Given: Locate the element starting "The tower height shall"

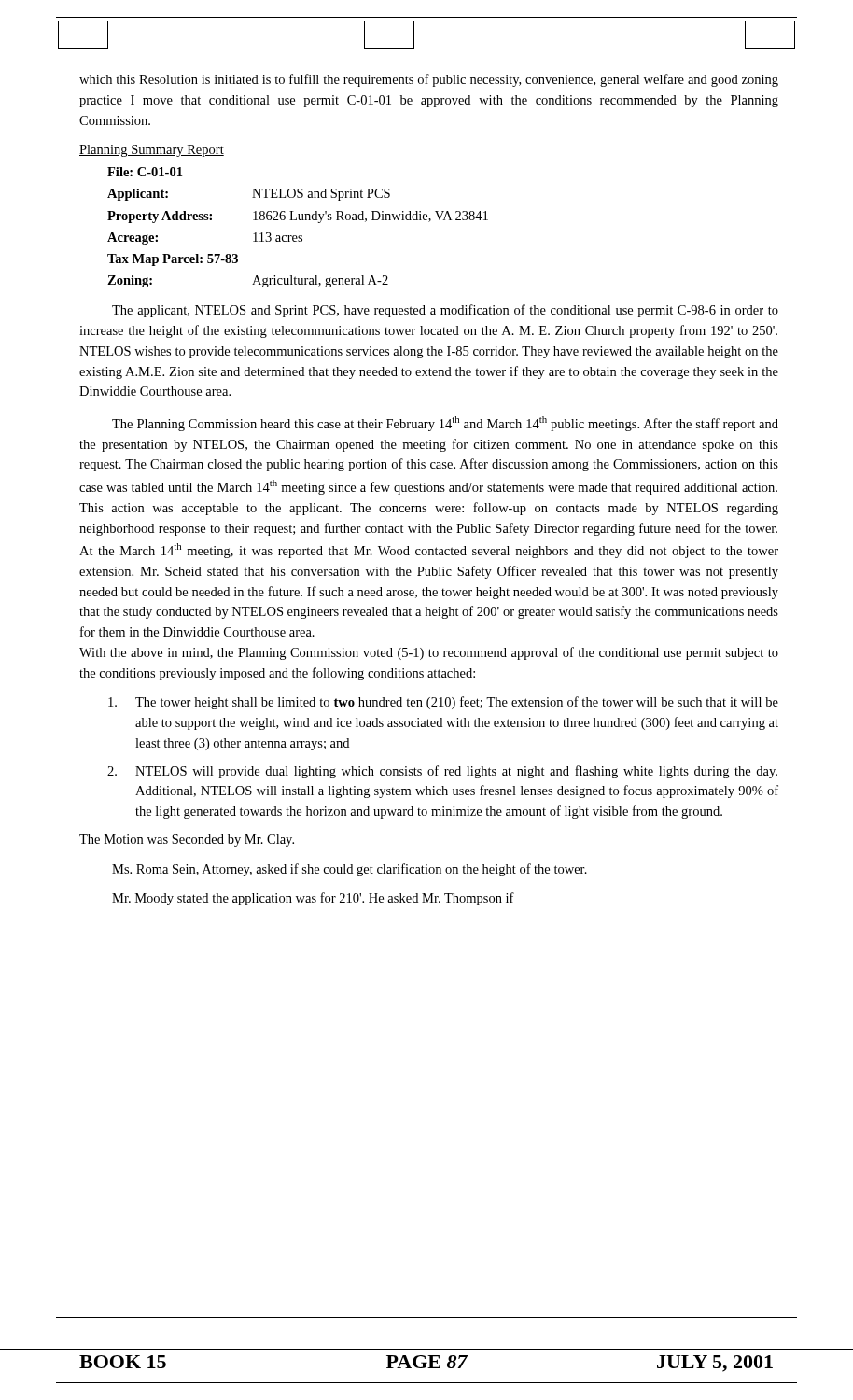Looking at the screenshot, I should point(443,723).
